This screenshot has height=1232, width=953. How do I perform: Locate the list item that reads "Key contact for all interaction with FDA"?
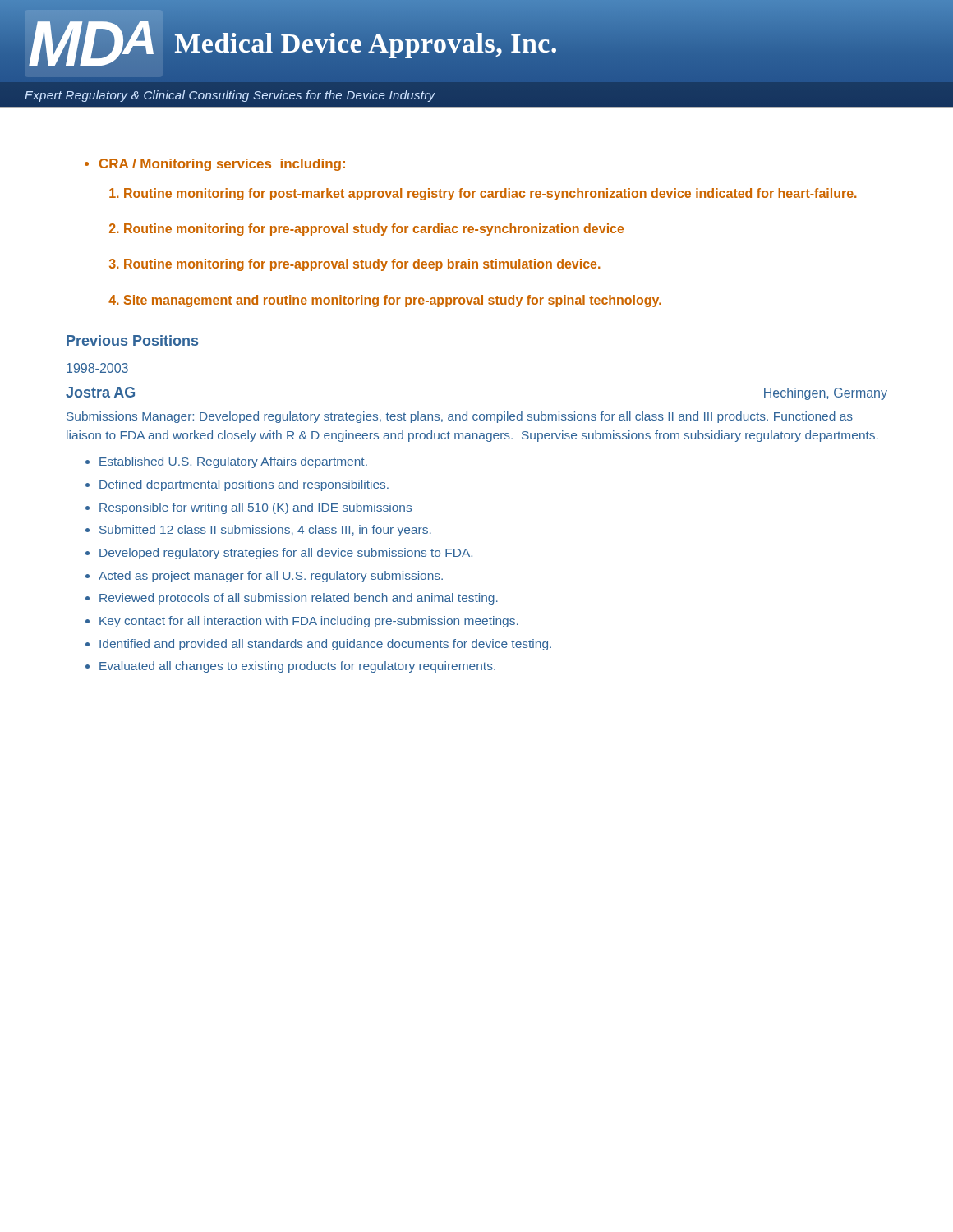point(476,621)
